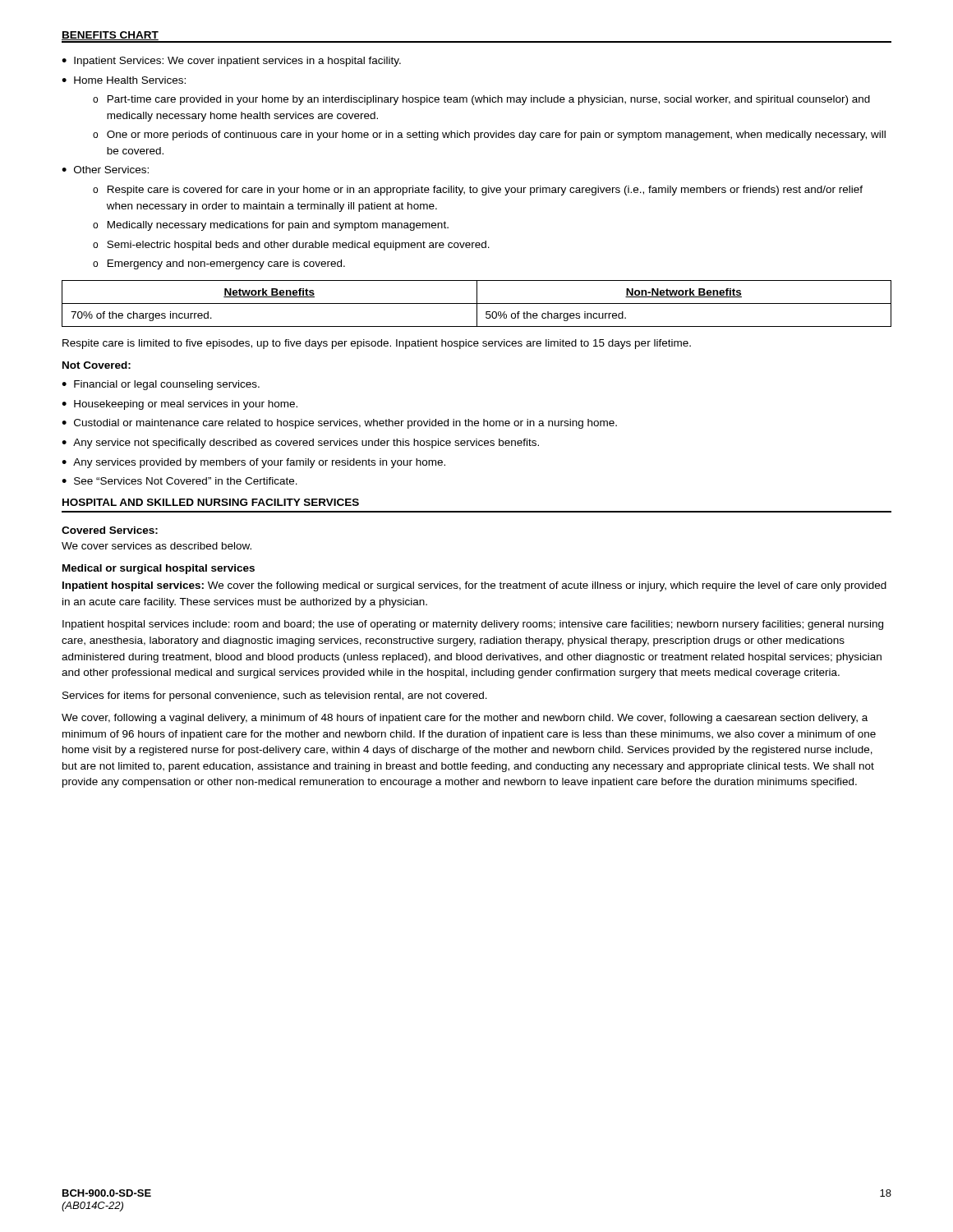Screen dimensions: 1232x953
Task: Find the list item with the text "• Financial or legal counseling services."
Action: click(x=161, y=384)
